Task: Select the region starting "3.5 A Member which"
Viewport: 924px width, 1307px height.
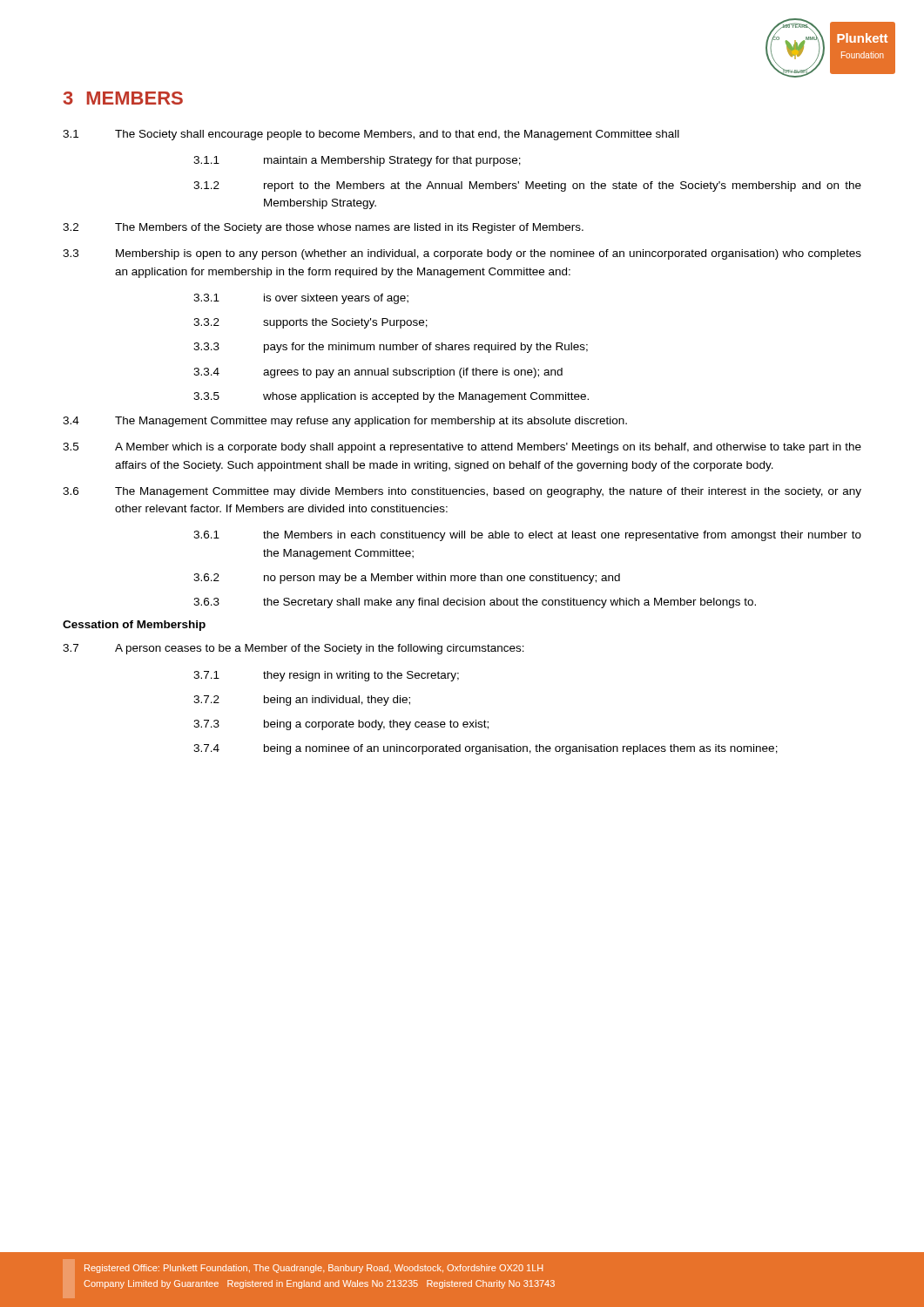Action: tap(462, 456)
